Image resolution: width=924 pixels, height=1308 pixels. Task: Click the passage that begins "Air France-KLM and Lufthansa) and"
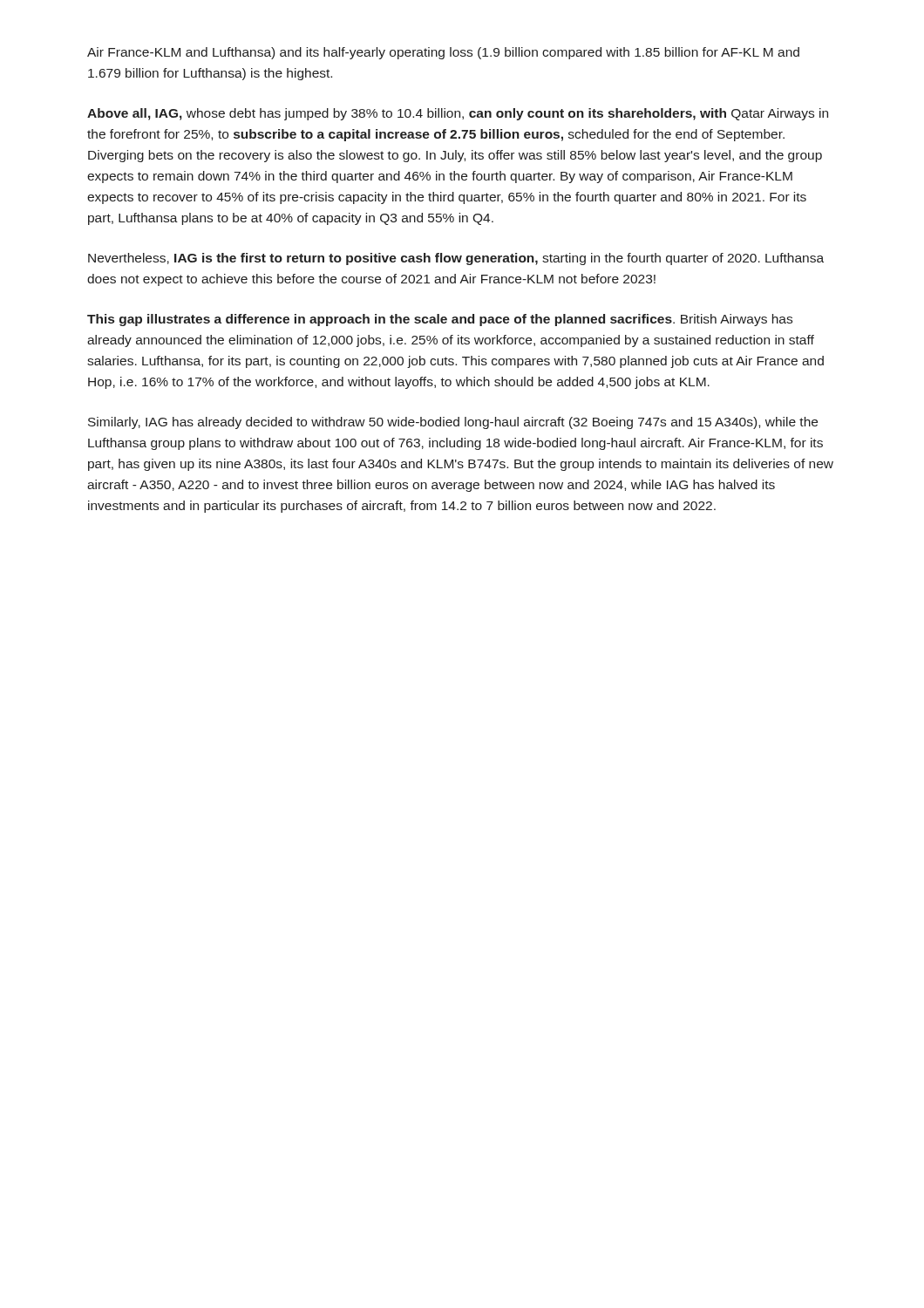point(444,62)
